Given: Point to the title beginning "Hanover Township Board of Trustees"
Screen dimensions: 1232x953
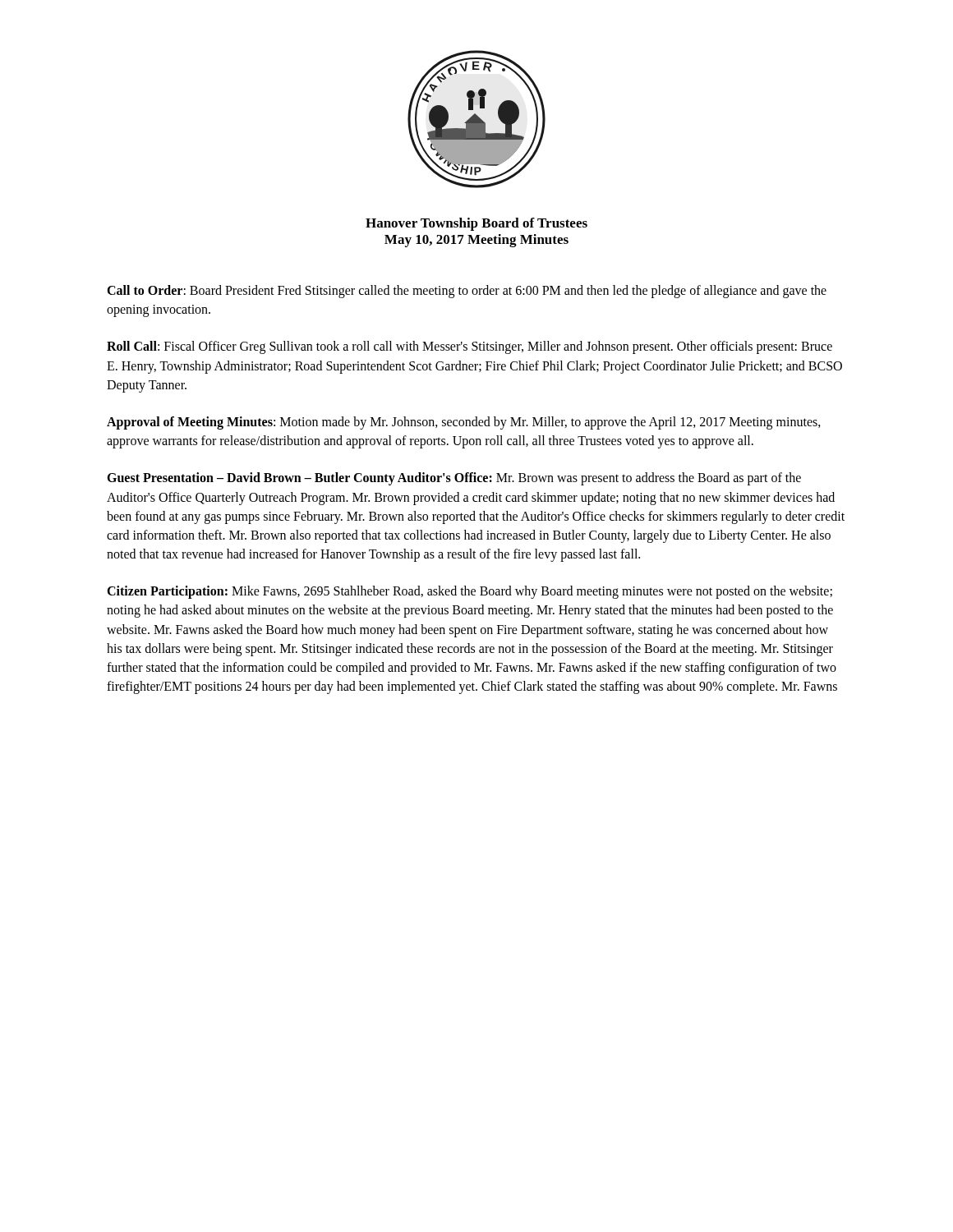Looking at the screenshot, I should (x=476, y=232).
